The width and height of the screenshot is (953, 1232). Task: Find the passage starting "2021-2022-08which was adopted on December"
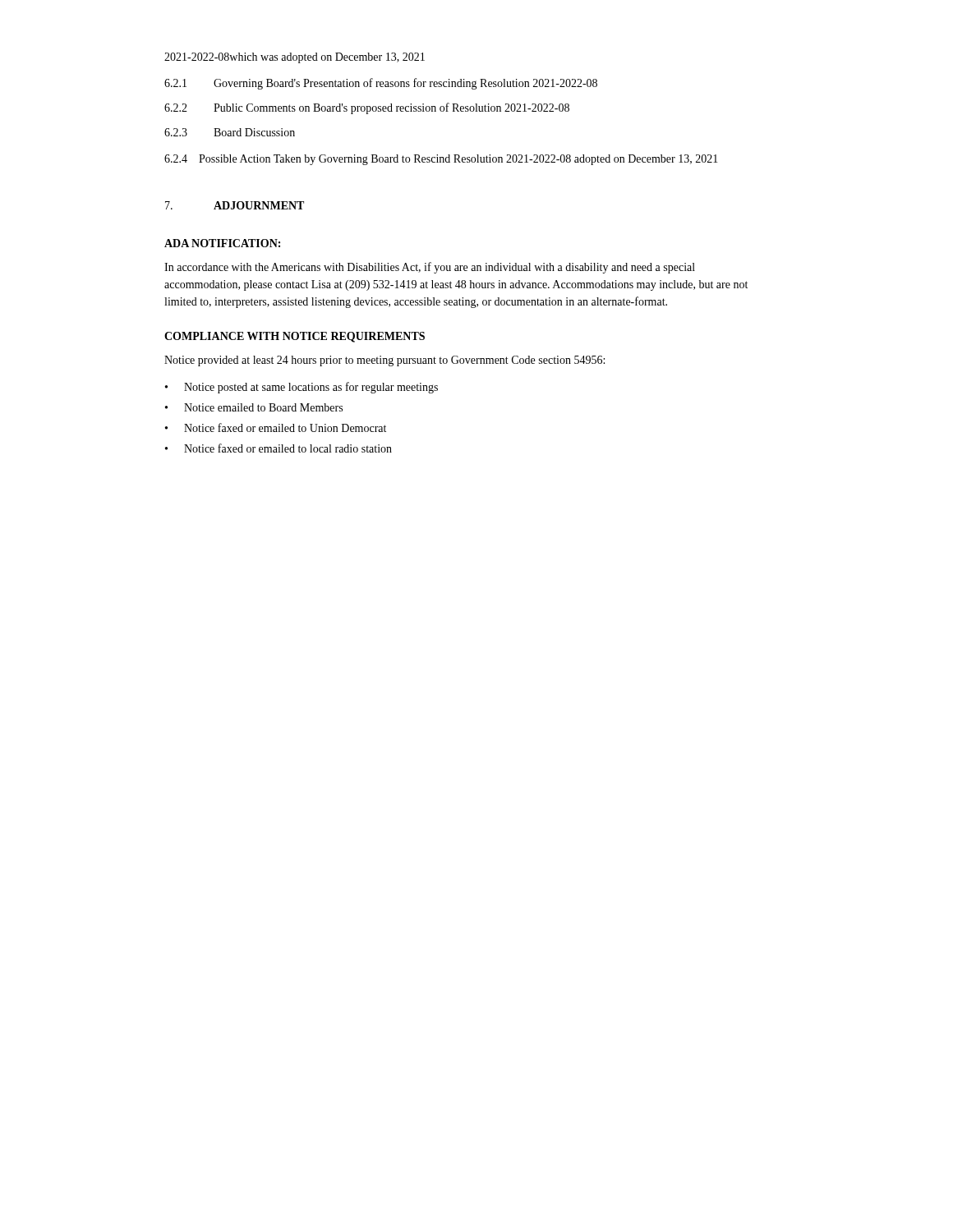pyautogui.click(x=295, y=57)
